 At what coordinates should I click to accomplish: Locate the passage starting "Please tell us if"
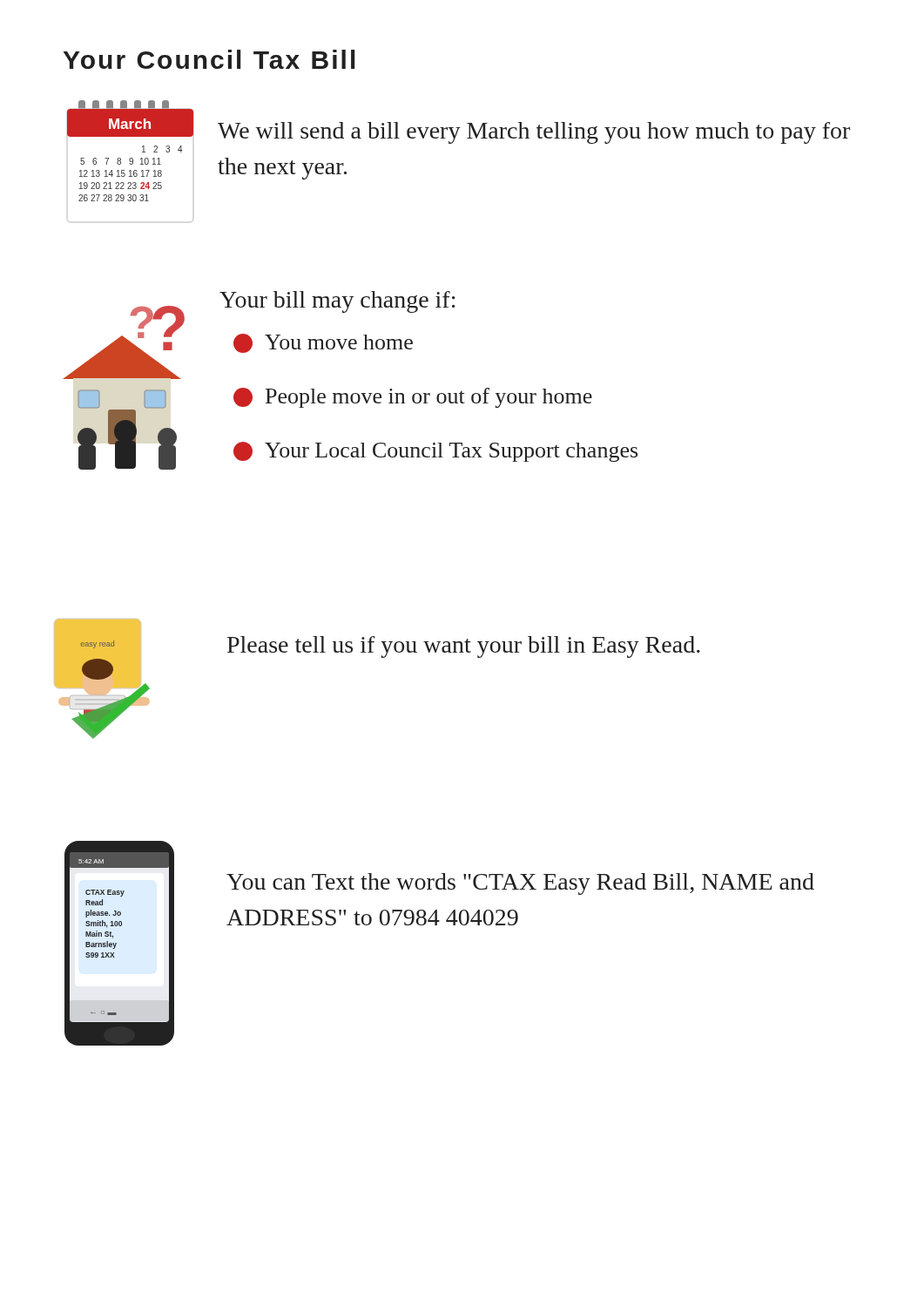click(464, 644)
